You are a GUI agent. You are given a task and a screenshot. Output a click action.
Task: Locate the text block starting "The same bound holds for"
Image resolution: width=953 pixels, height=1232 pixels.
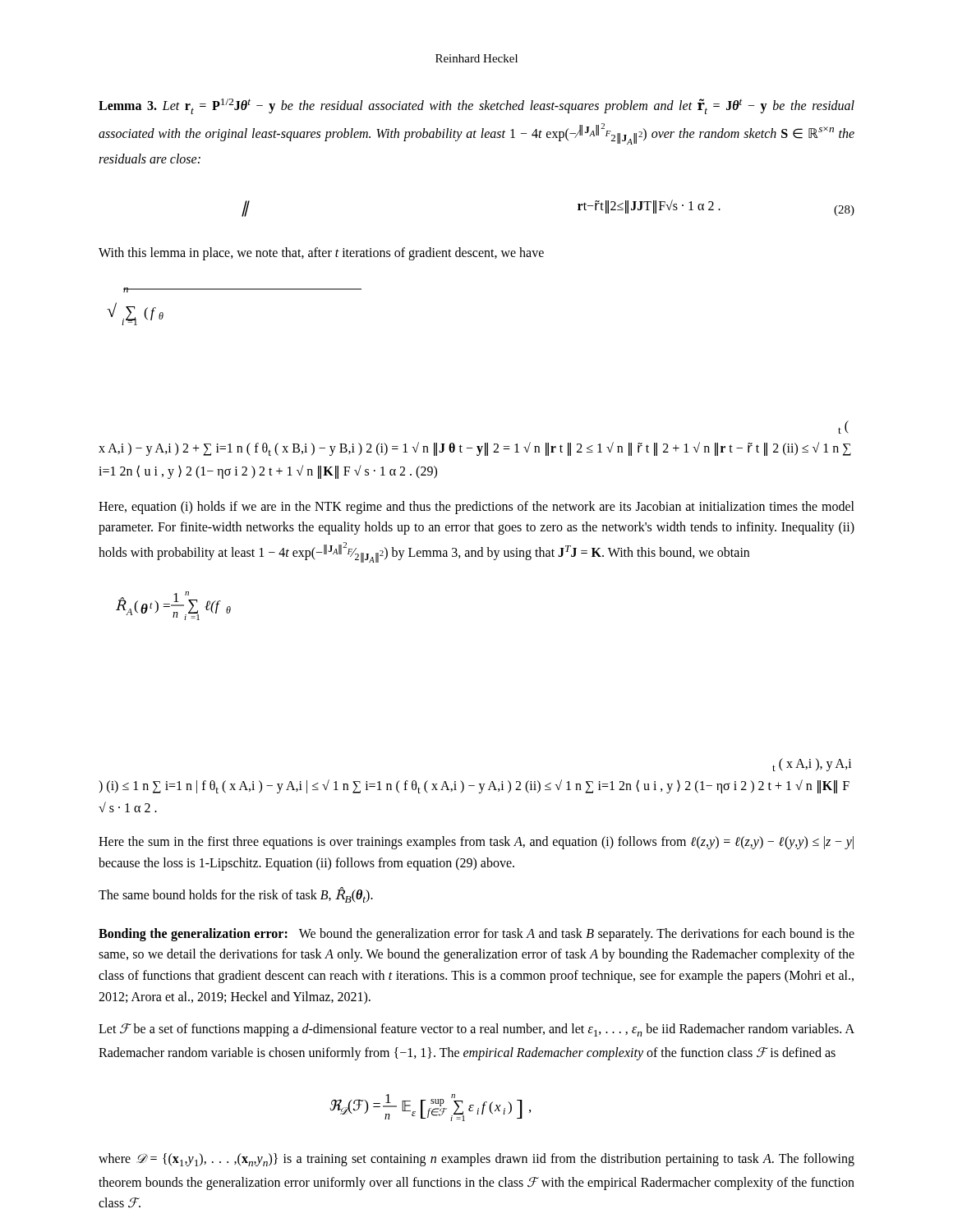coord(236,897)
